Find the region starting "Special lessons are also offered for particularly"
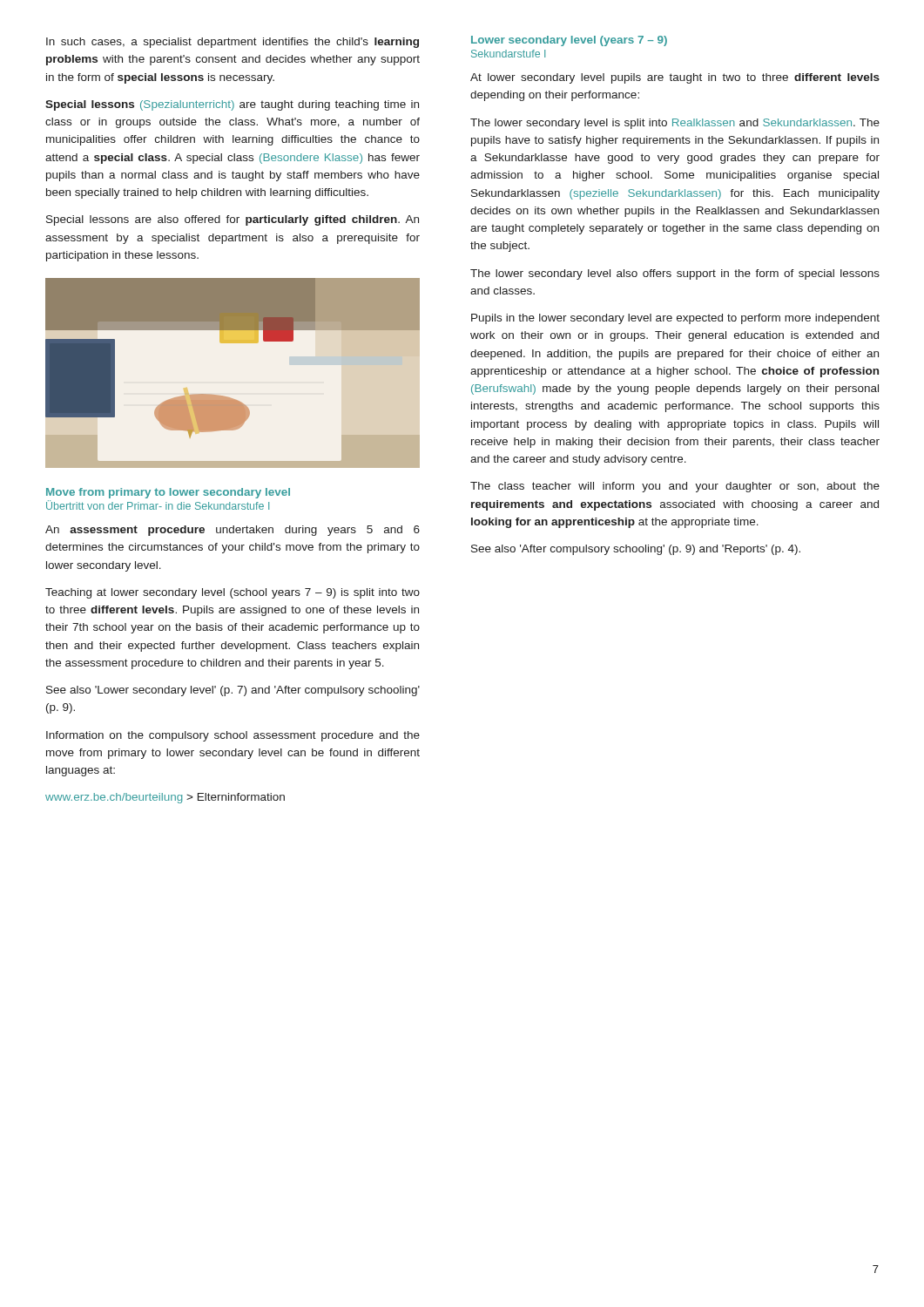The height and width of the screenshot is (1307, 924). click(233, 238)
